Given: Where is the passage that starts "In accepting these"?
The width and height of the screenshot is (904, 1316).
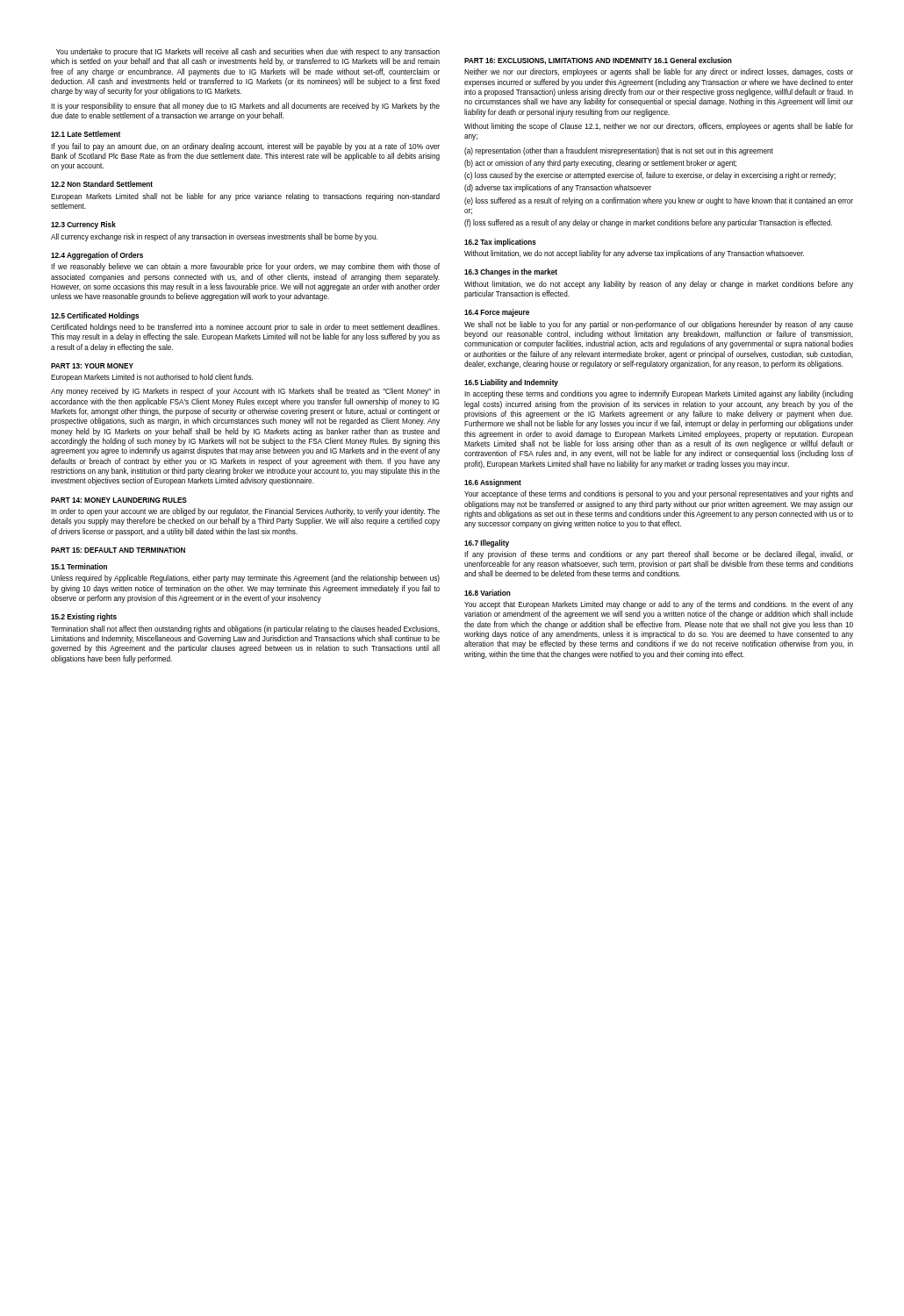Looking at the screenshot, I should (x=659, y=430).
